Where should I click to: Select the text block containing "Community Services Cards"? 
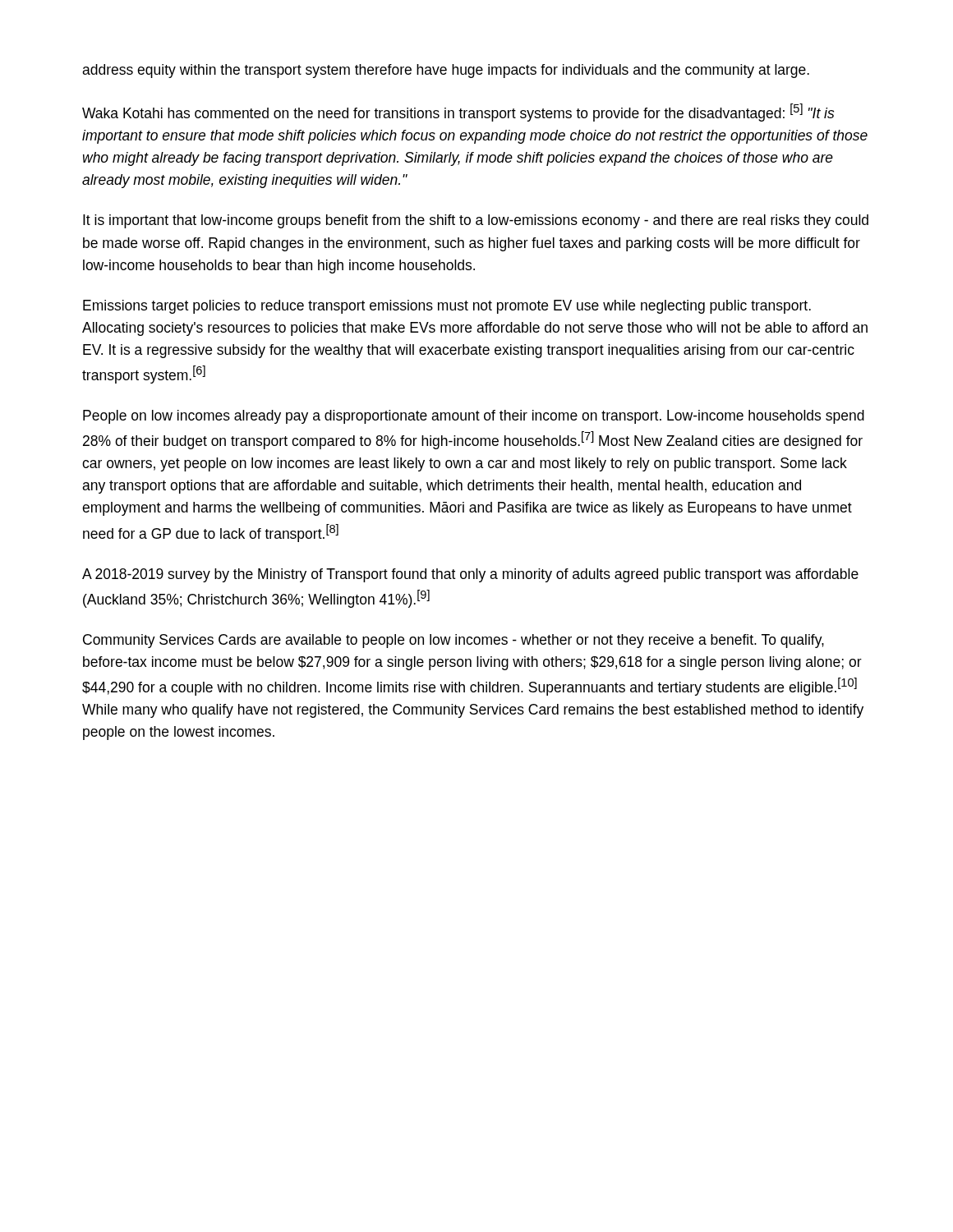473,686
